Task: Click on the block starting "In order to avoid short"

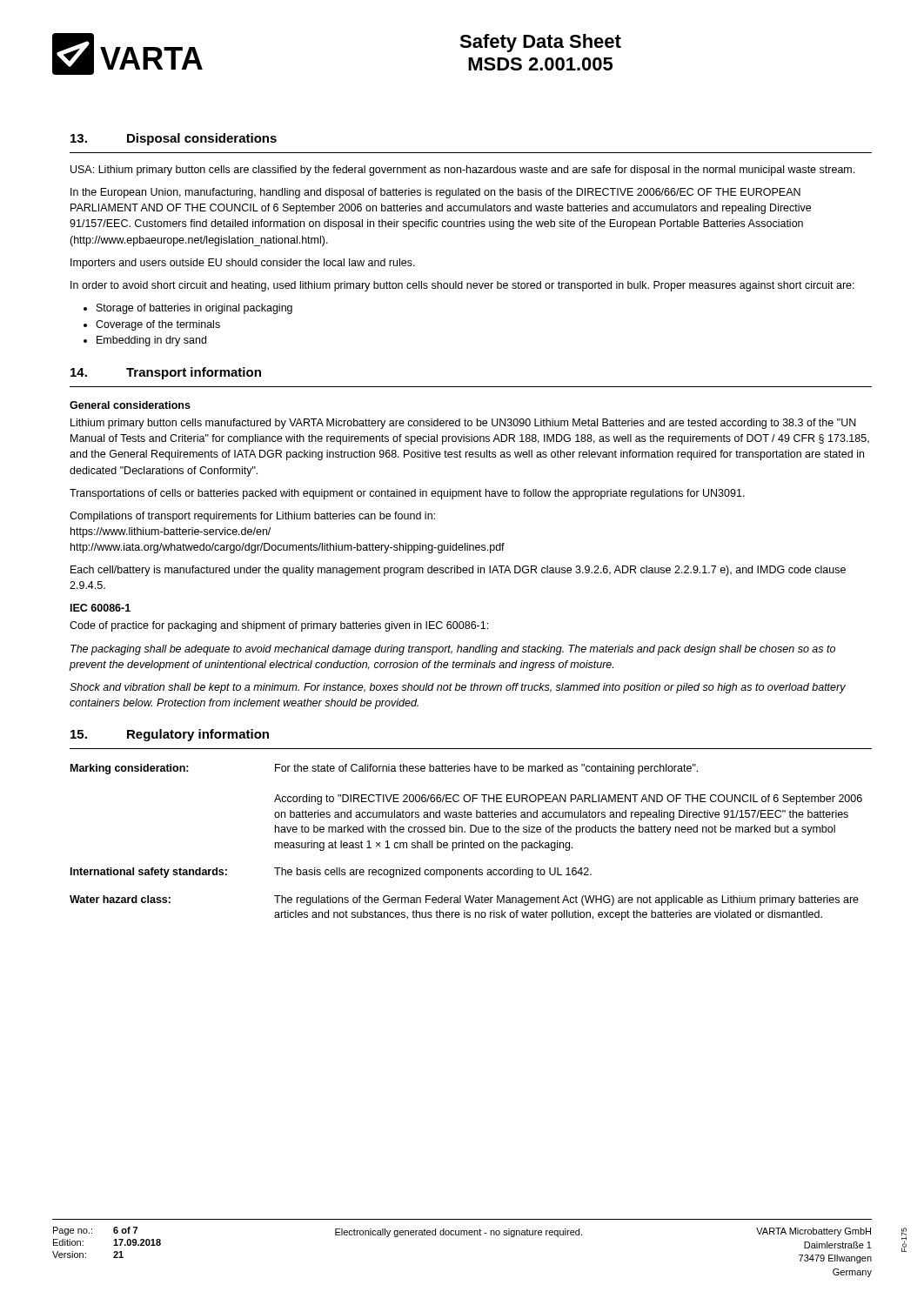Action: [462, 285]
